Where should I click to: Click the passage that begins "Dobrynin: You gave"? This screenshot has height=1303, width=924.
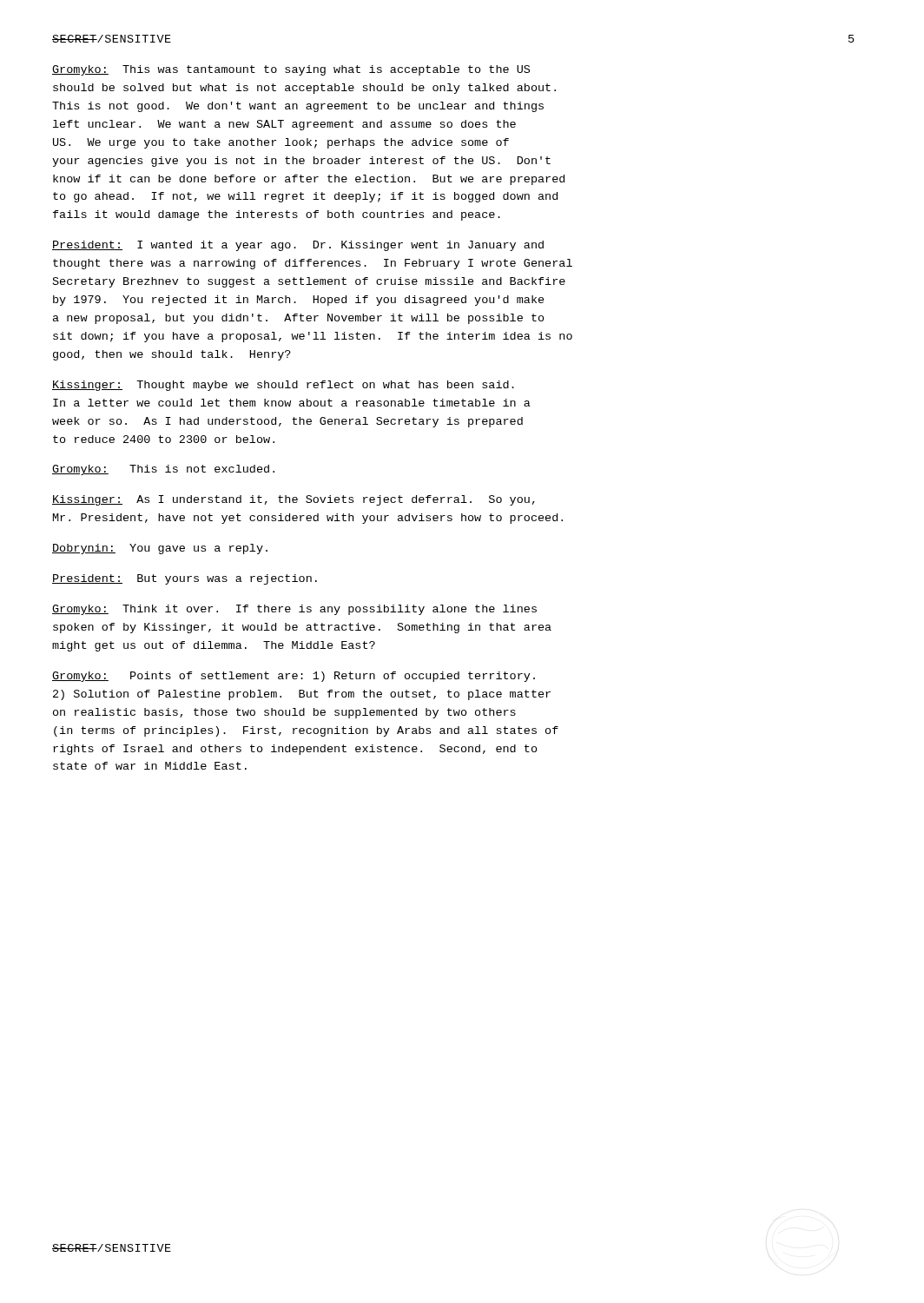pos(161,549)
